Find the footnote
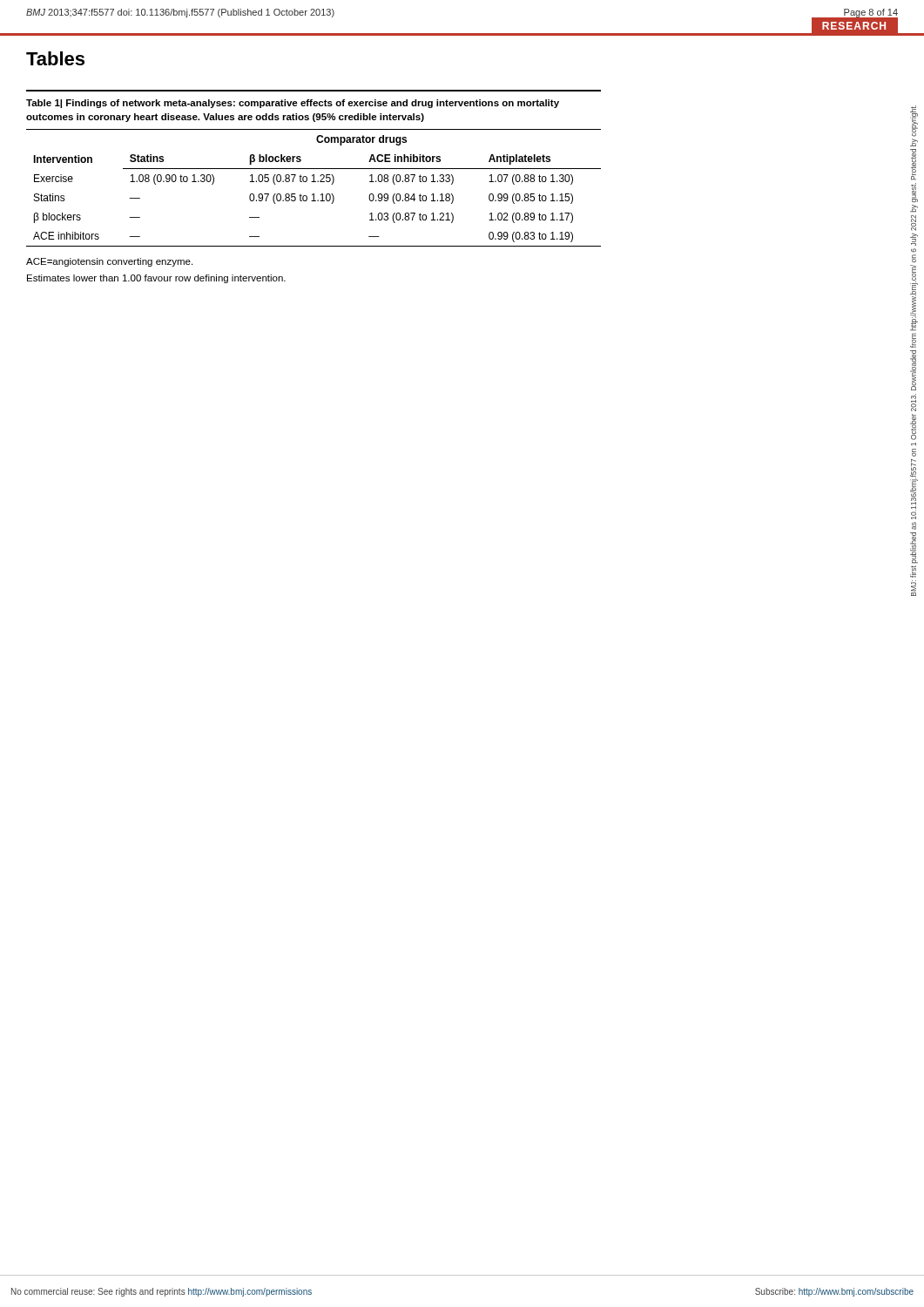This screenshot has height=1307, width=924. point(156,270)
